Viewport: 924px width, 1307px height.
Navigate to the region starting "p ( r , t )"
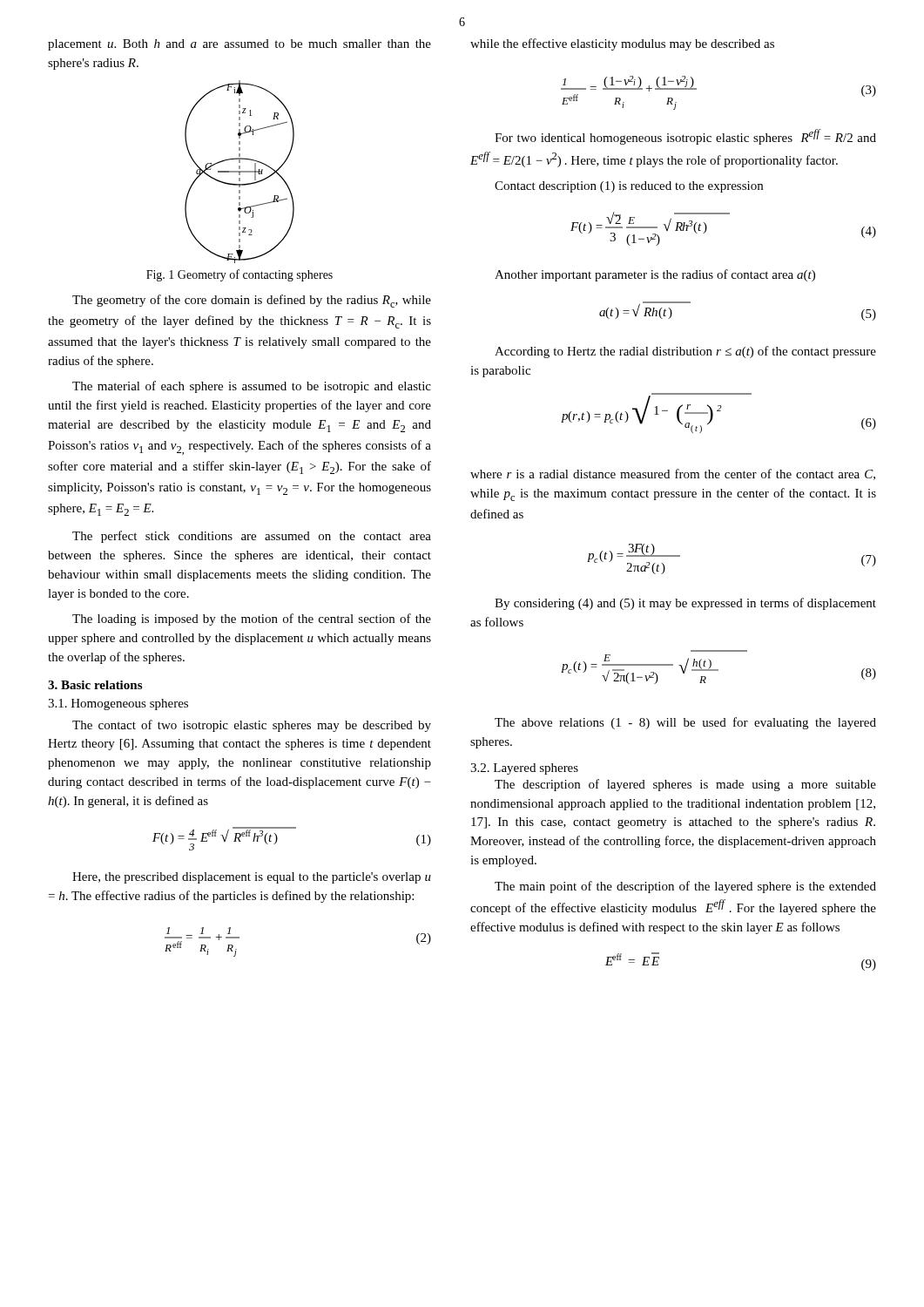[x=718, y=421]
